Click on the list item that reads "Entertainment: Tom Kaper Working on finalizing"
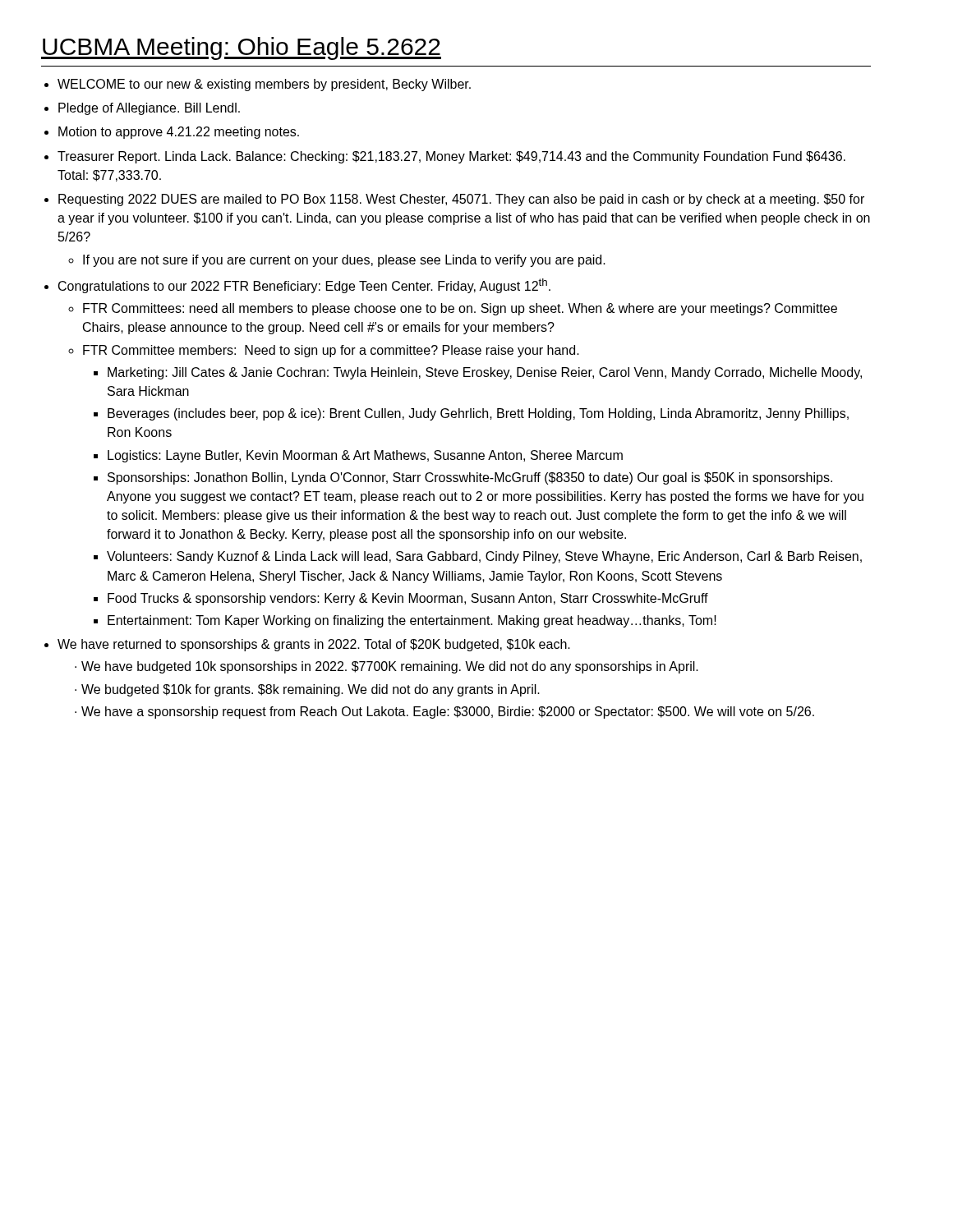This screenshot has height=1232, width=953. tap(412, 620)
